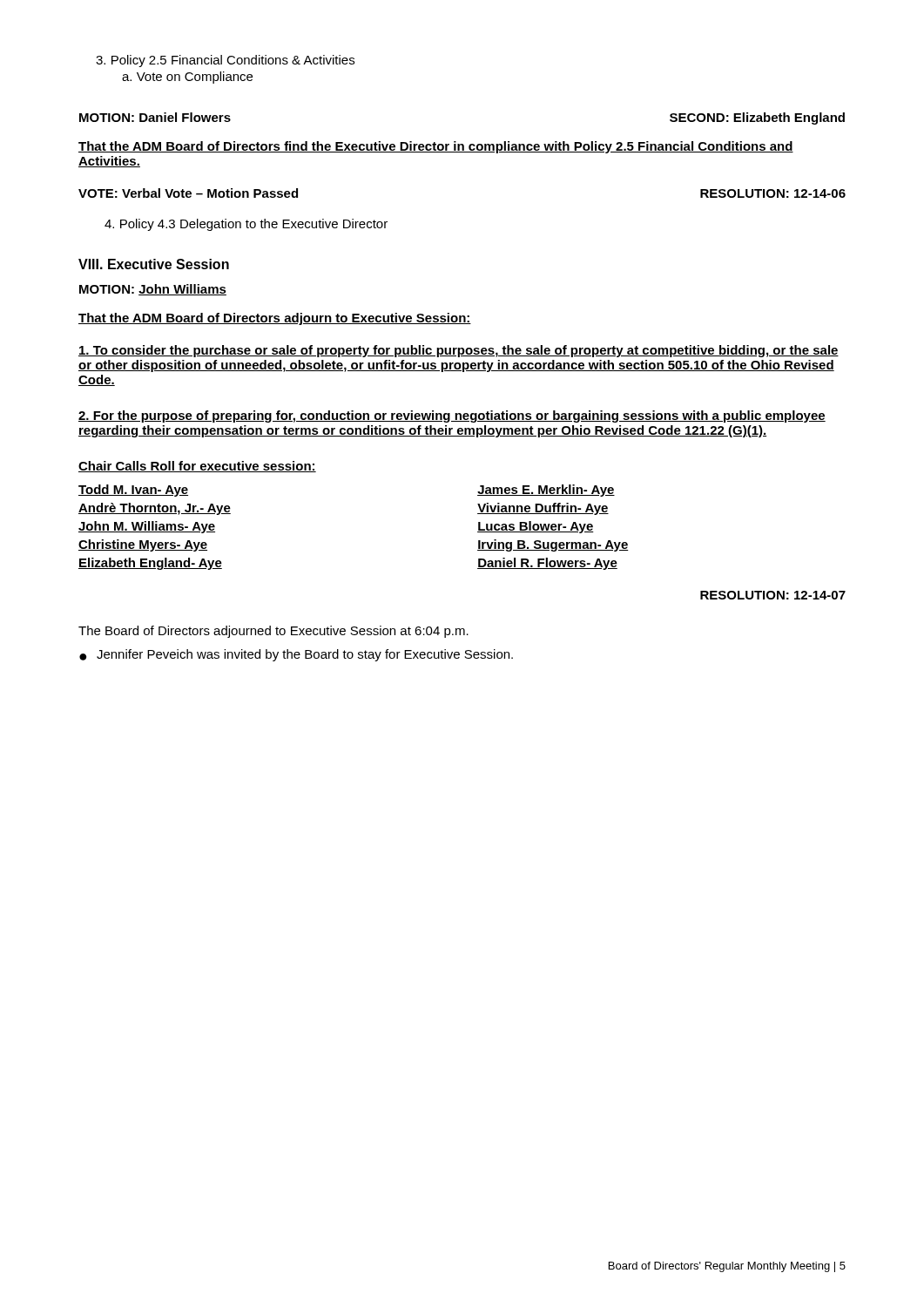The width and height of the screenshot is (924, 1307).
Task: Select the region starting "Chair Calls Roll for executive session:"
Action: (x=197, y=466)
